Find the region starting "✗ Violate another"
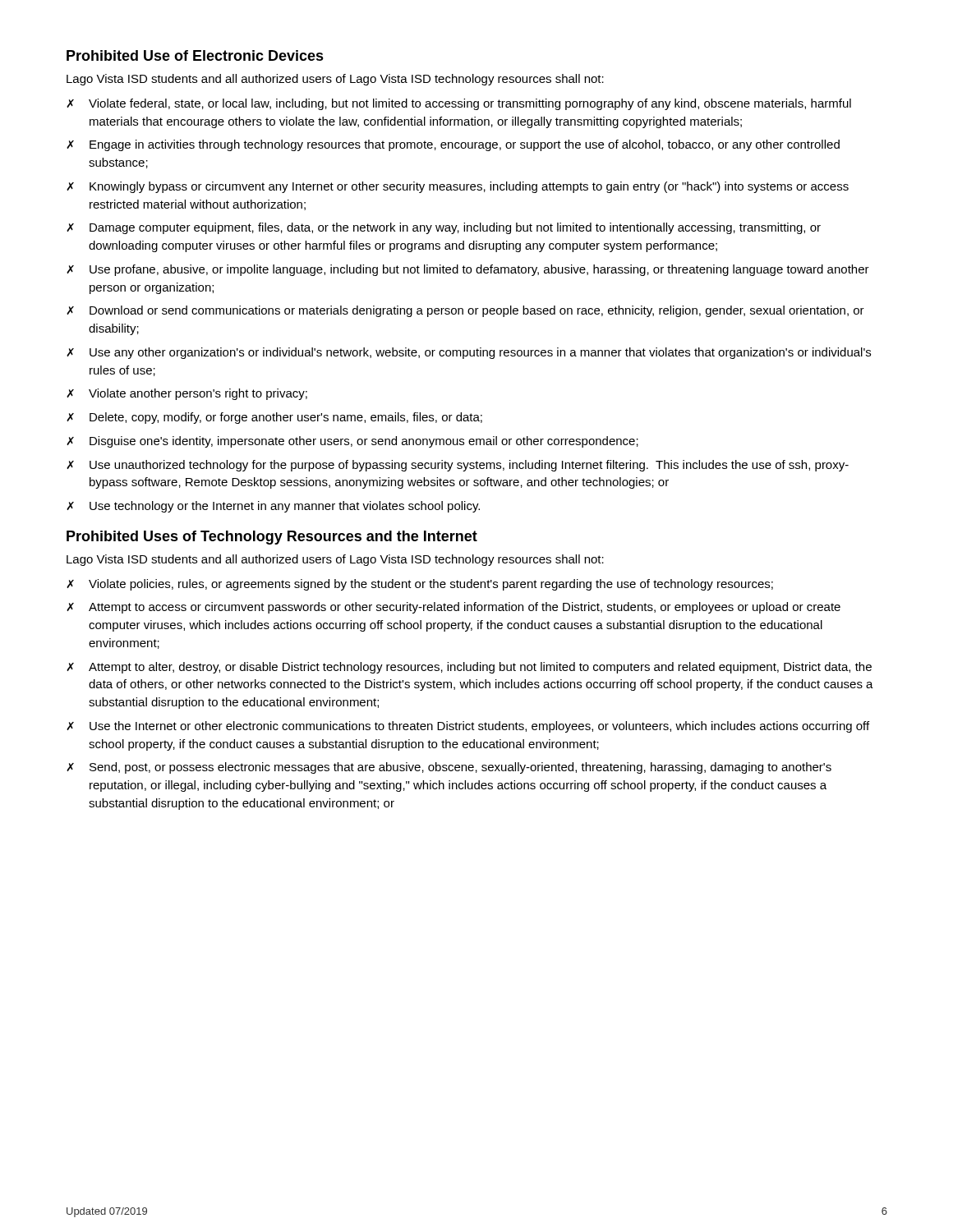953x1232 pixels. 187,394
